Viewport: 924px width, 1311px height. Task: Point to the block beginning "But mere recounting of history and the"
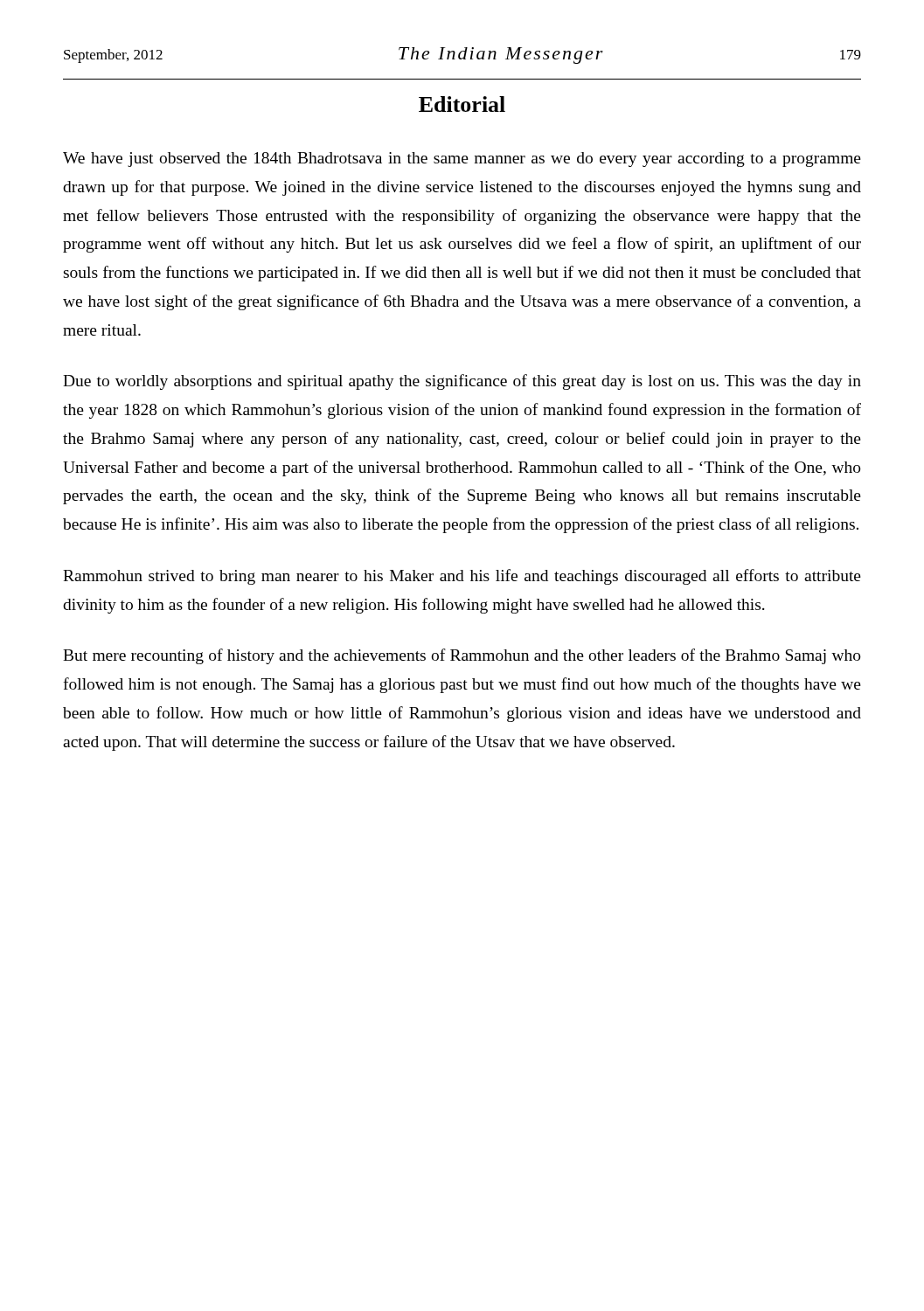pyautogui.click(x=462, y=699)
